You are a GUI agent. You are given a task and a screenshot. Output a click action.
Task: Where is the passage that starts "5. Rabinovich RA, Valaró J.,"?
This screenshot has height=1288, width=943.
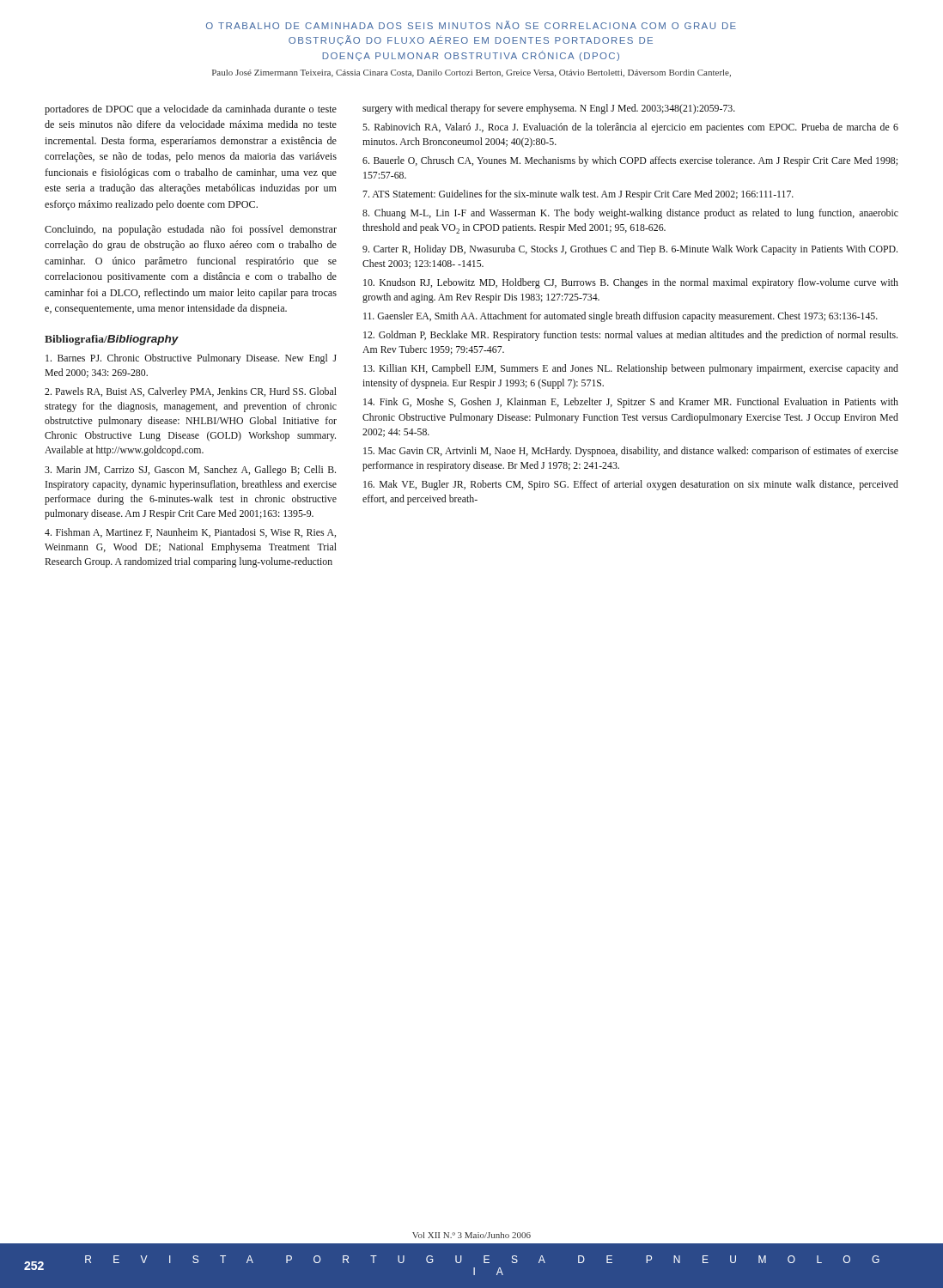[x=630, y=134]
